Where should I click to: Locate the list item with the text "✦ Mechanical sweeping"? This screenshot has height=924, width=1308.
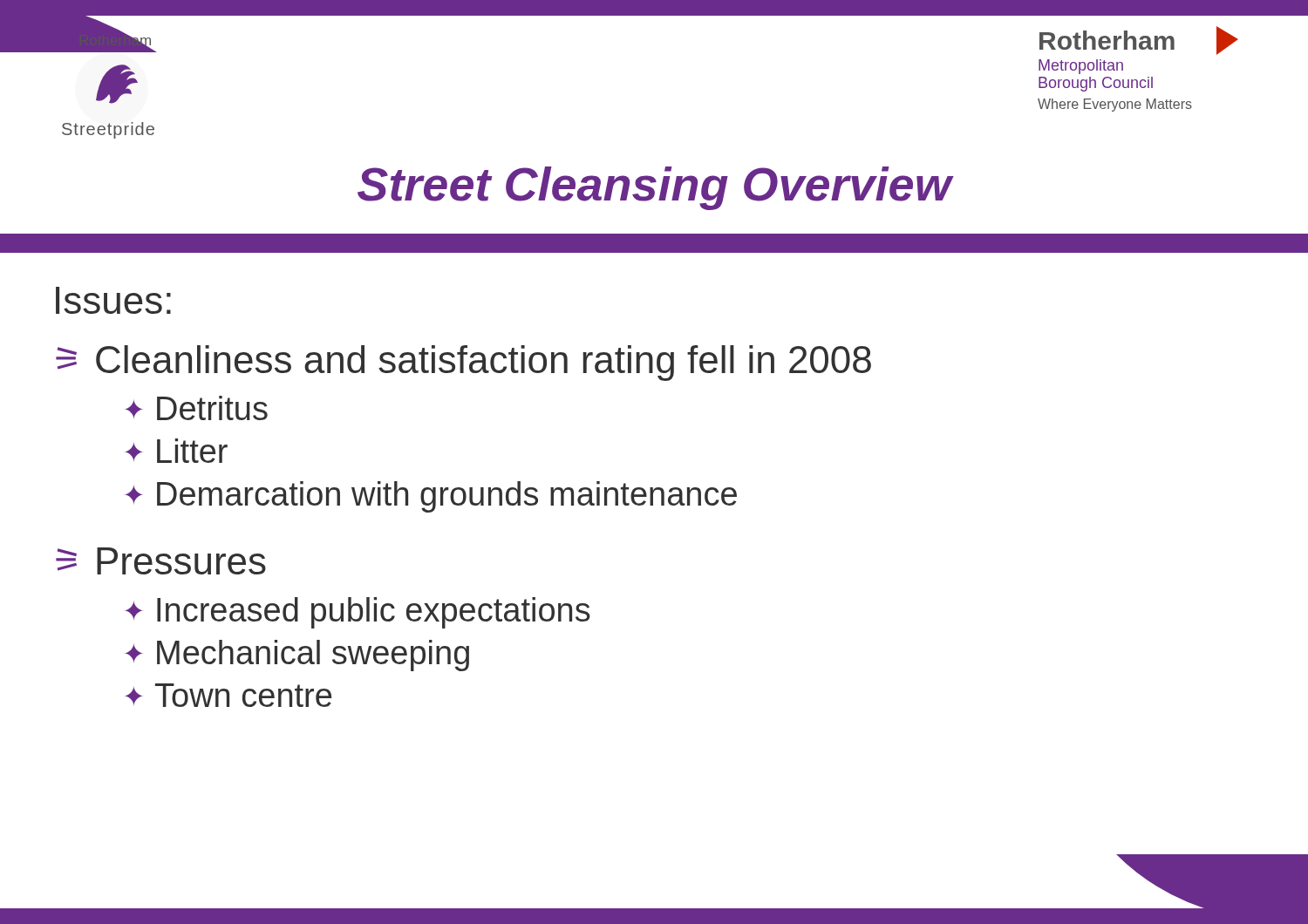pyautogui.click(x=297, y=653)
